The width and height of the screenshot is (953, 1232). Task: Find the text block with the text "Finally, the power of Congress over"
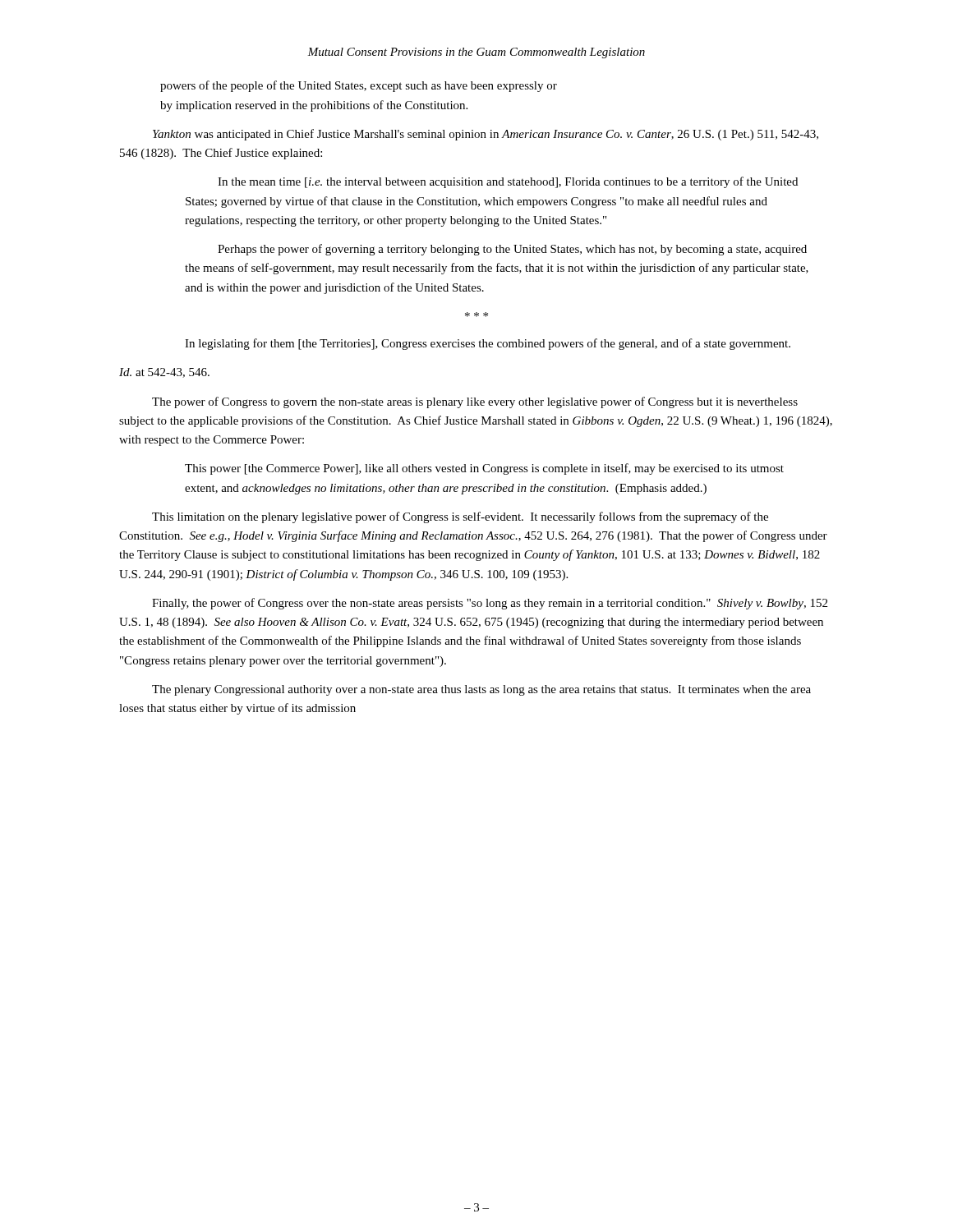click(x=476, y=632)
